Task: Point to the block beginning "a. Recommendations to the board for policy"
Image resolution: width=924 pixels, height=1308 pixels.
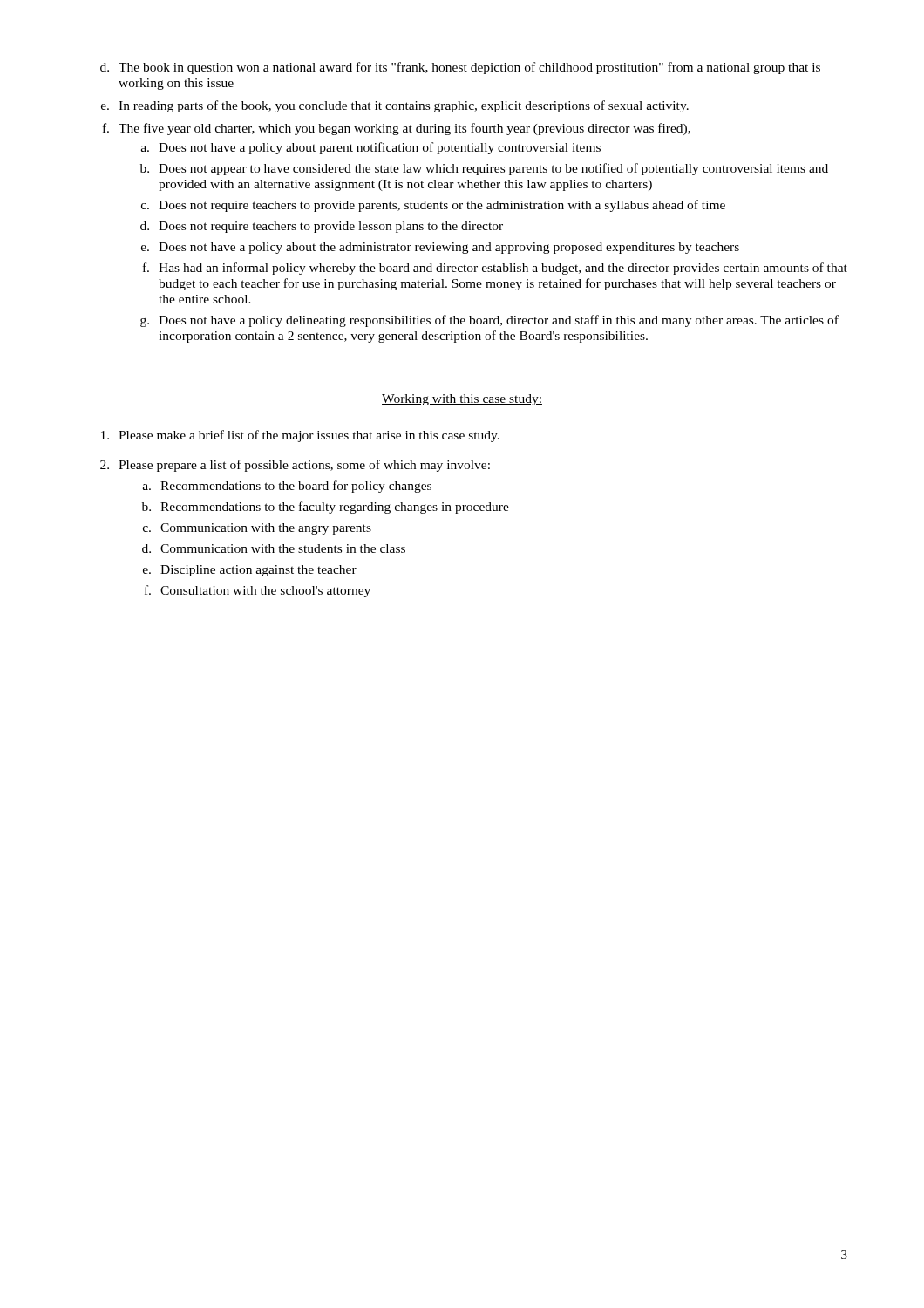Action: (x=287, y=487)
